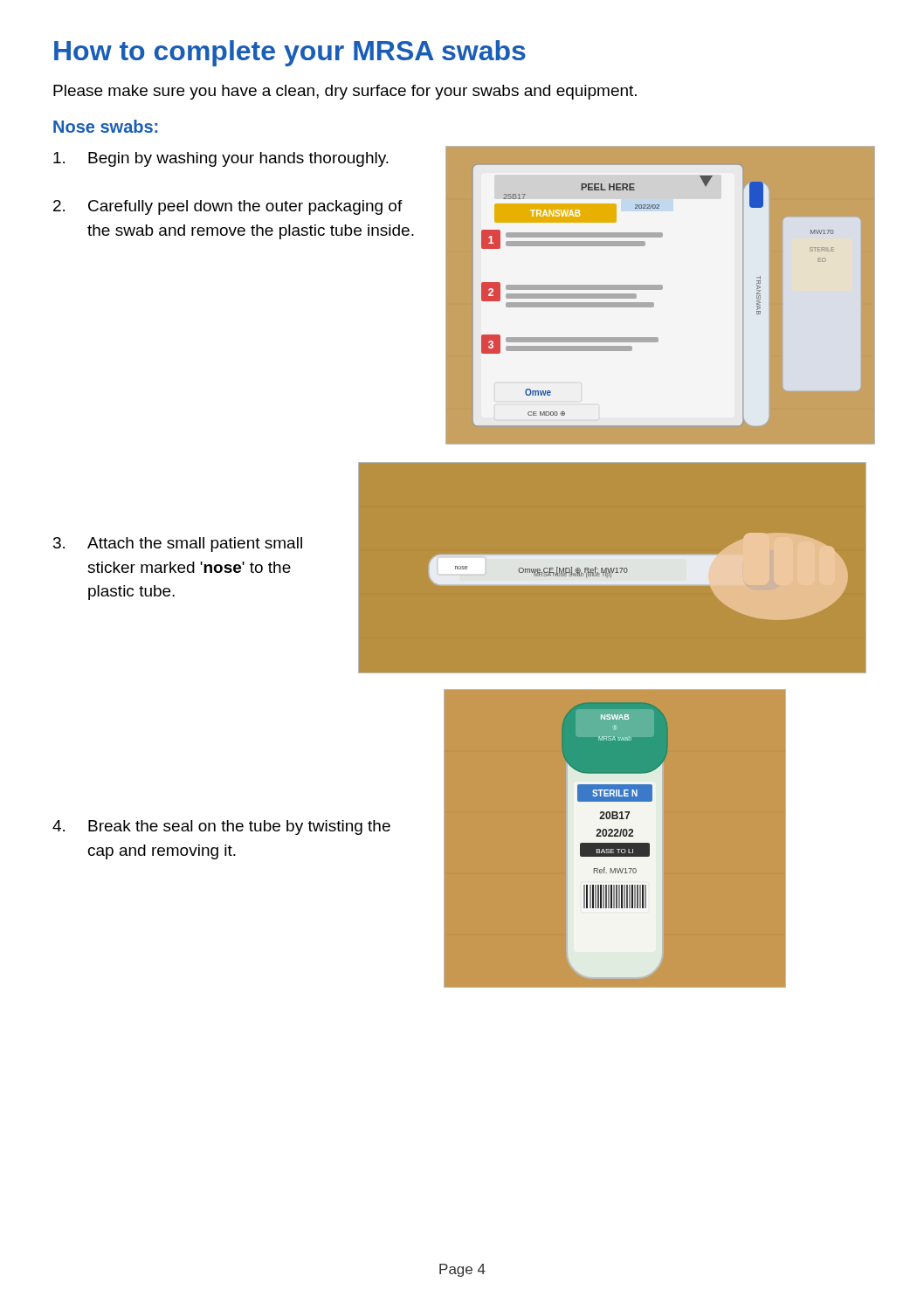Select a section header
Viewport: 924px width, 1310px height.
tap(106, 126)
